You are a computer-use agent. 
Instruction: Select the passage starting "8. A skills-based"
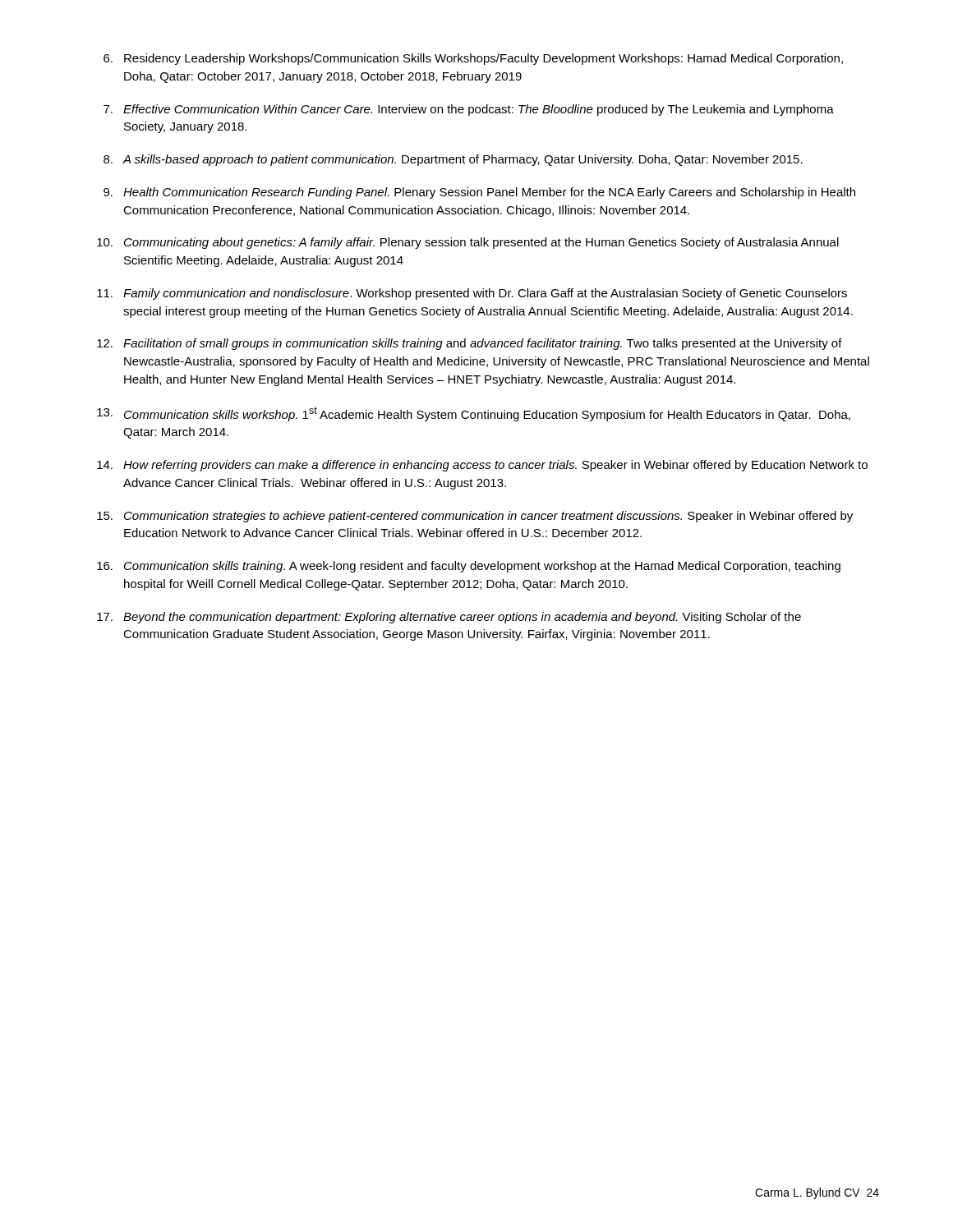[476, 159]
